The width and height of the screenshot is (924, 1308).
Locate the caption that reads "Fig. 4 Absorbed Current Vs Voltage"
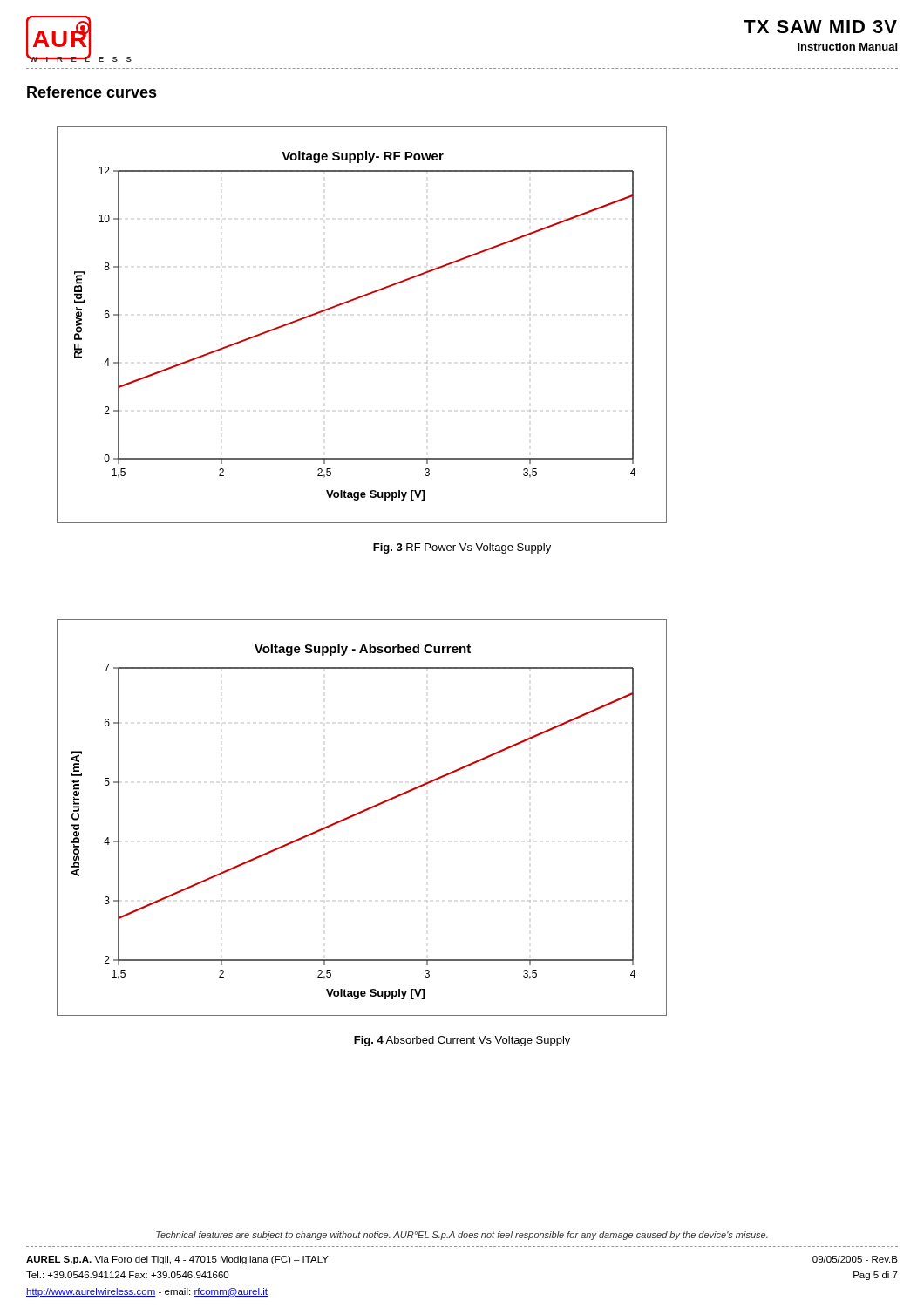[462, 1040]
